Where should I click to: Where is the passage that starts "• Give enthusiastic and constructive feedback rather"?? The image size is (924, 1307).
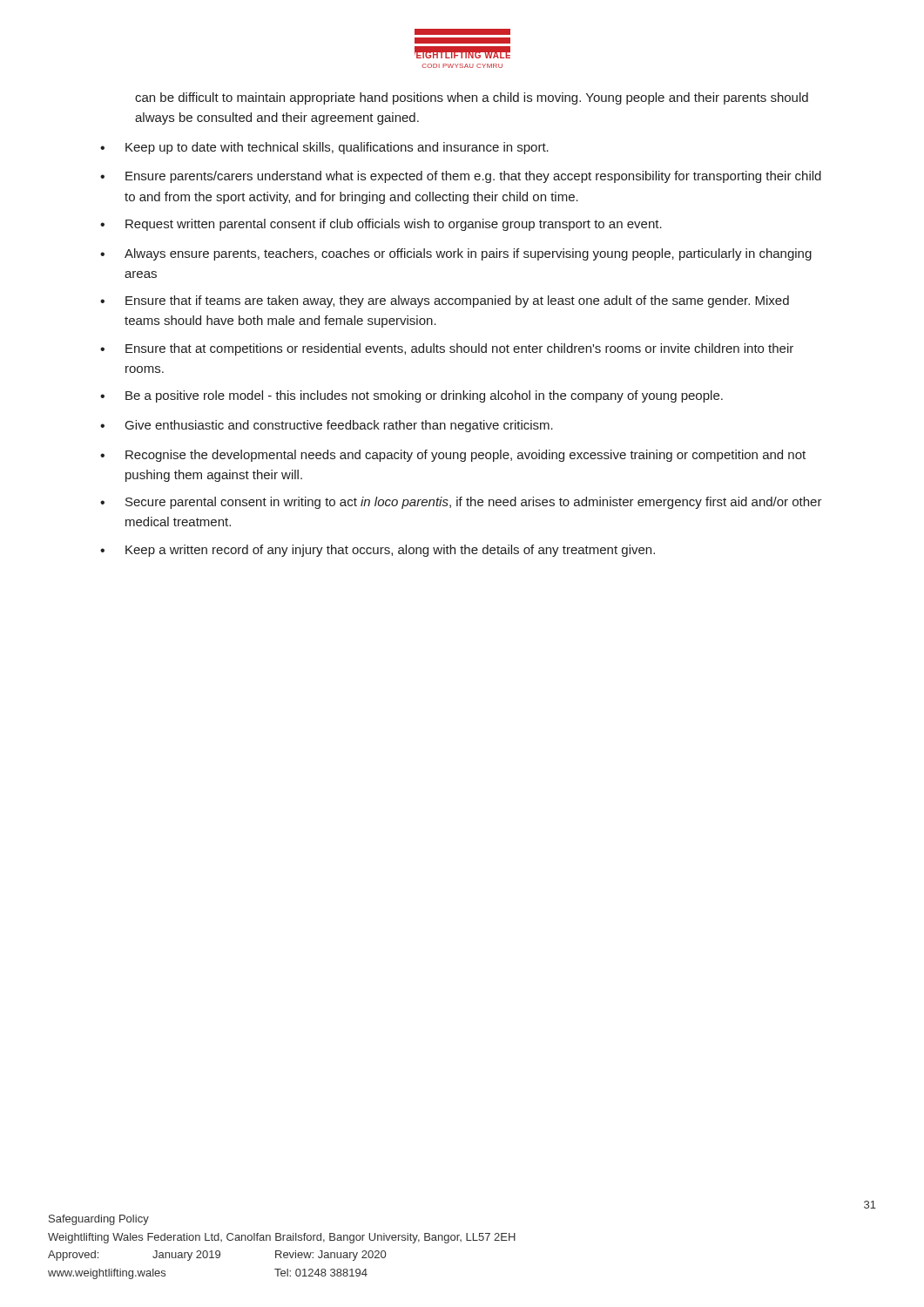462,426
